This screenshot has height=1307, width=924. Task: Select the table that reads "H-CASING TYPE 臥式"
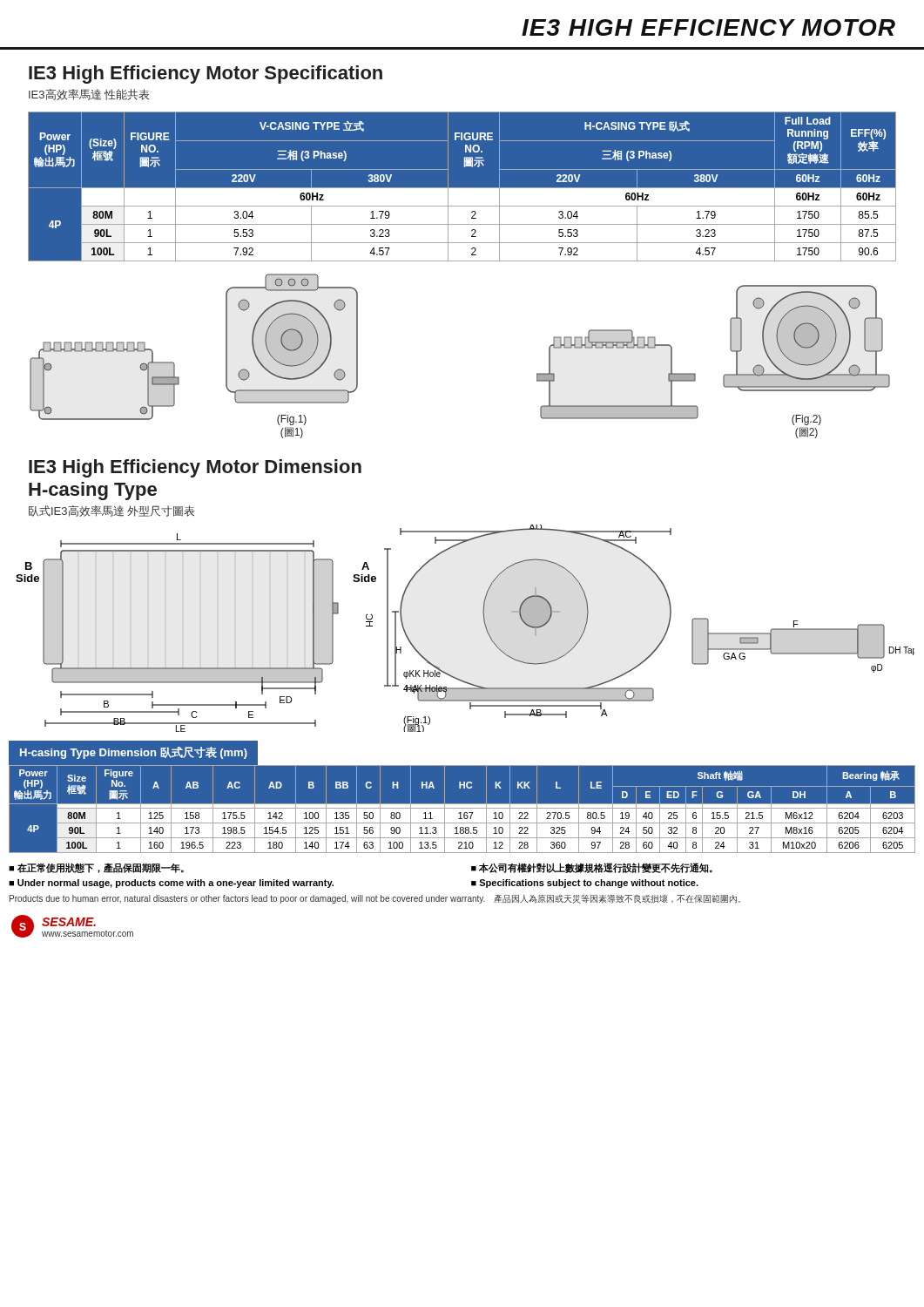(x=462, y=186)
